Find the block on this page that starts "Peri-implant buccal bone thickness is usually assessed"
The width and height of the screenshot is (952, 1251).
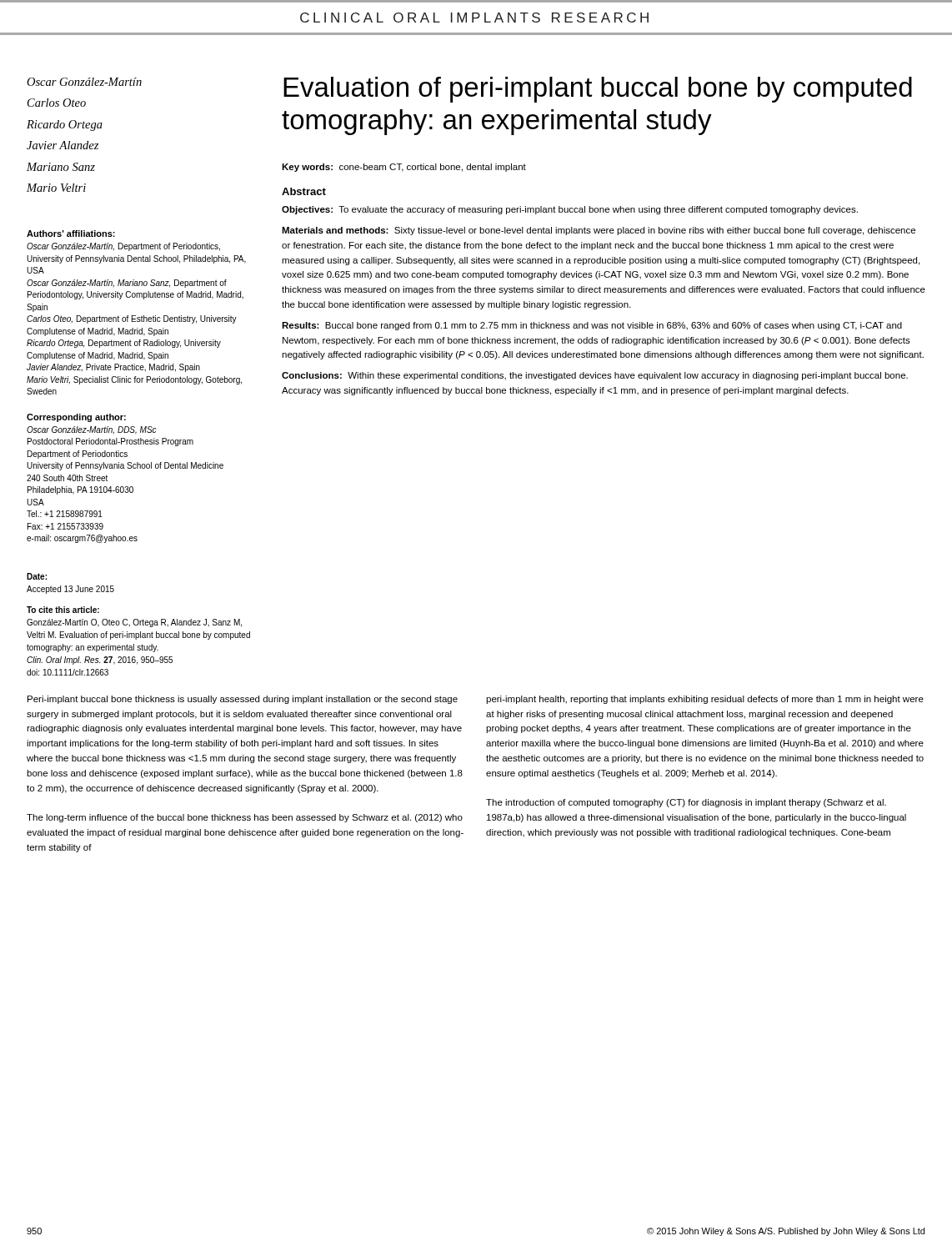click(245, 773)
